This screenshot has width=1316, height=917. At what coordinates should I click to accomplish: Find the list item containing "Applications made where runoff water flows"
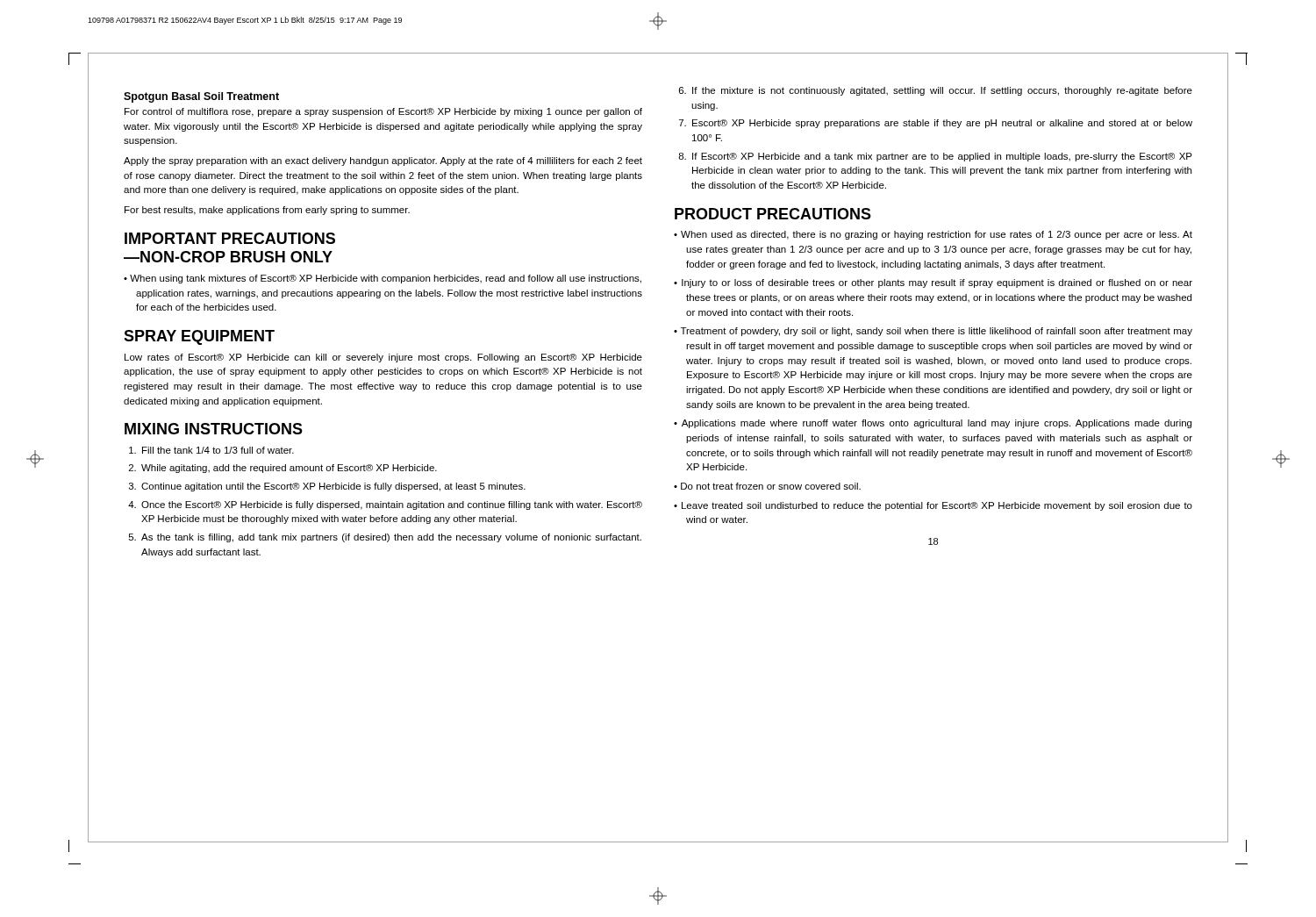coord(937,445)
